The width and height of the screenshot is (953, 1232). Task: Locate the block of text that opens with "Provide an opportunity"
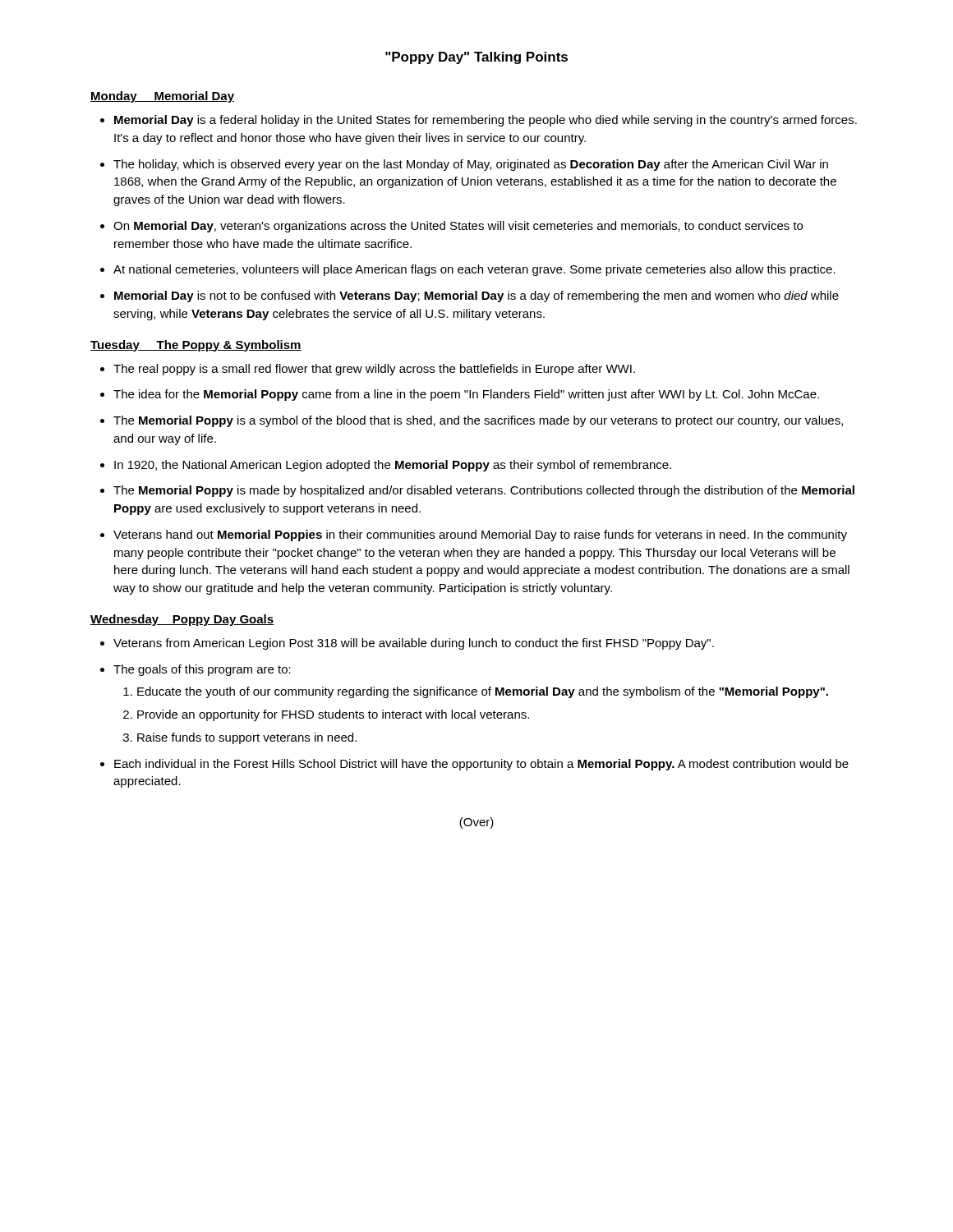point(333,714)
